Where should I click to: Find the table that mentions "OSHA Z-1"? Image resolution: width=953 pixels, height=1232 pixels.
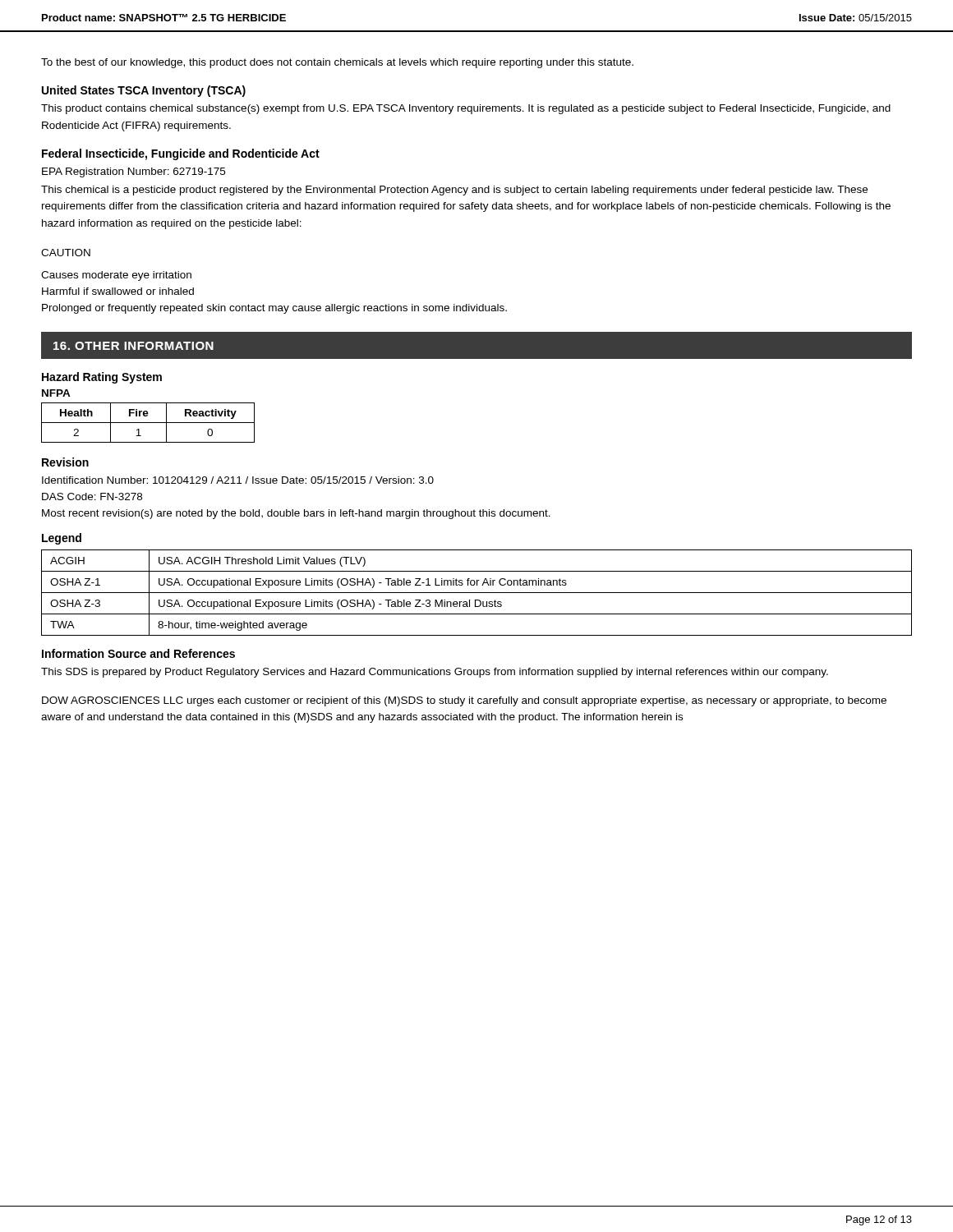pyautogui.click(x=476, y=593)
